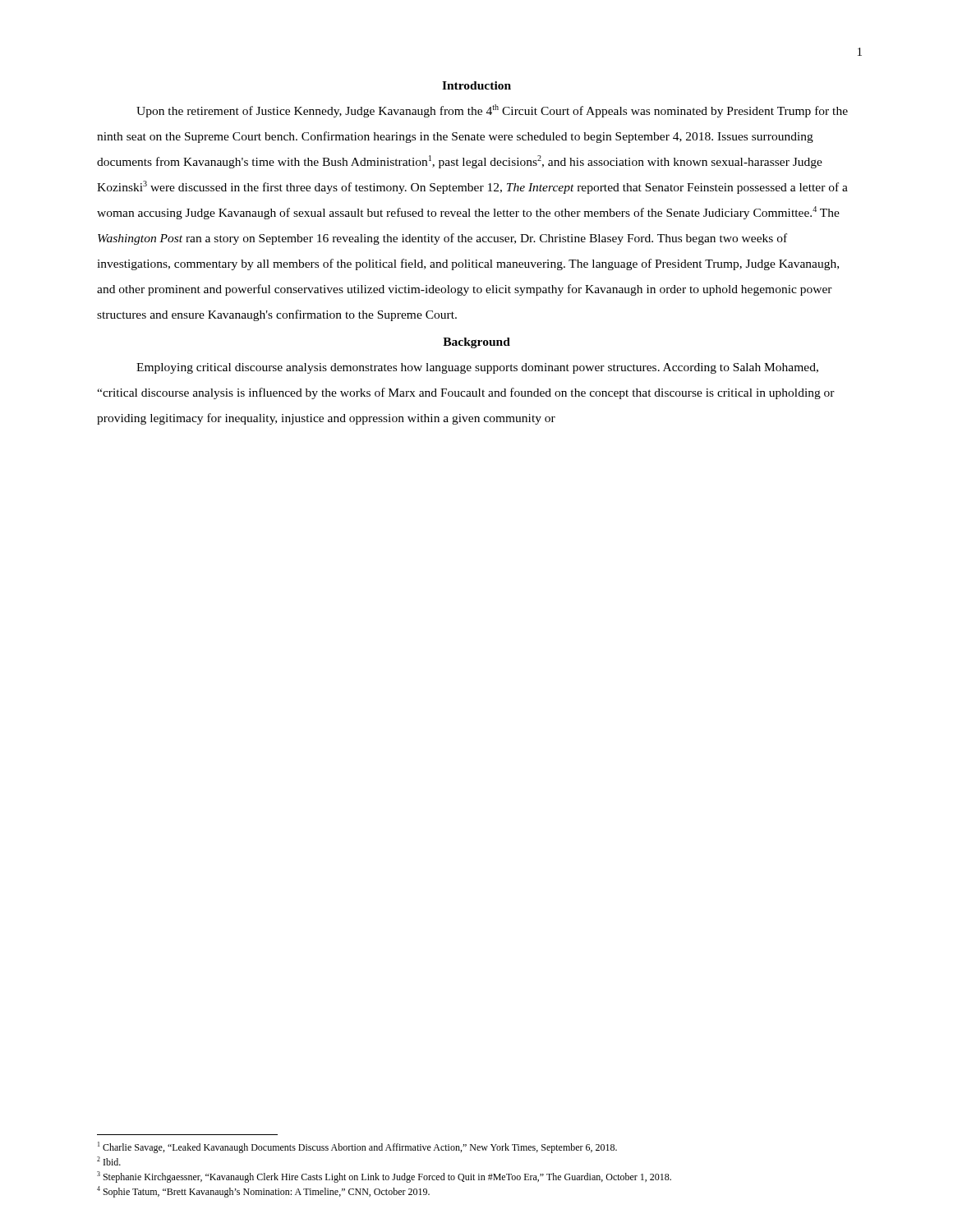Click on the text starting "4 Sophie Tatum,"

(x=264, y=1191)
